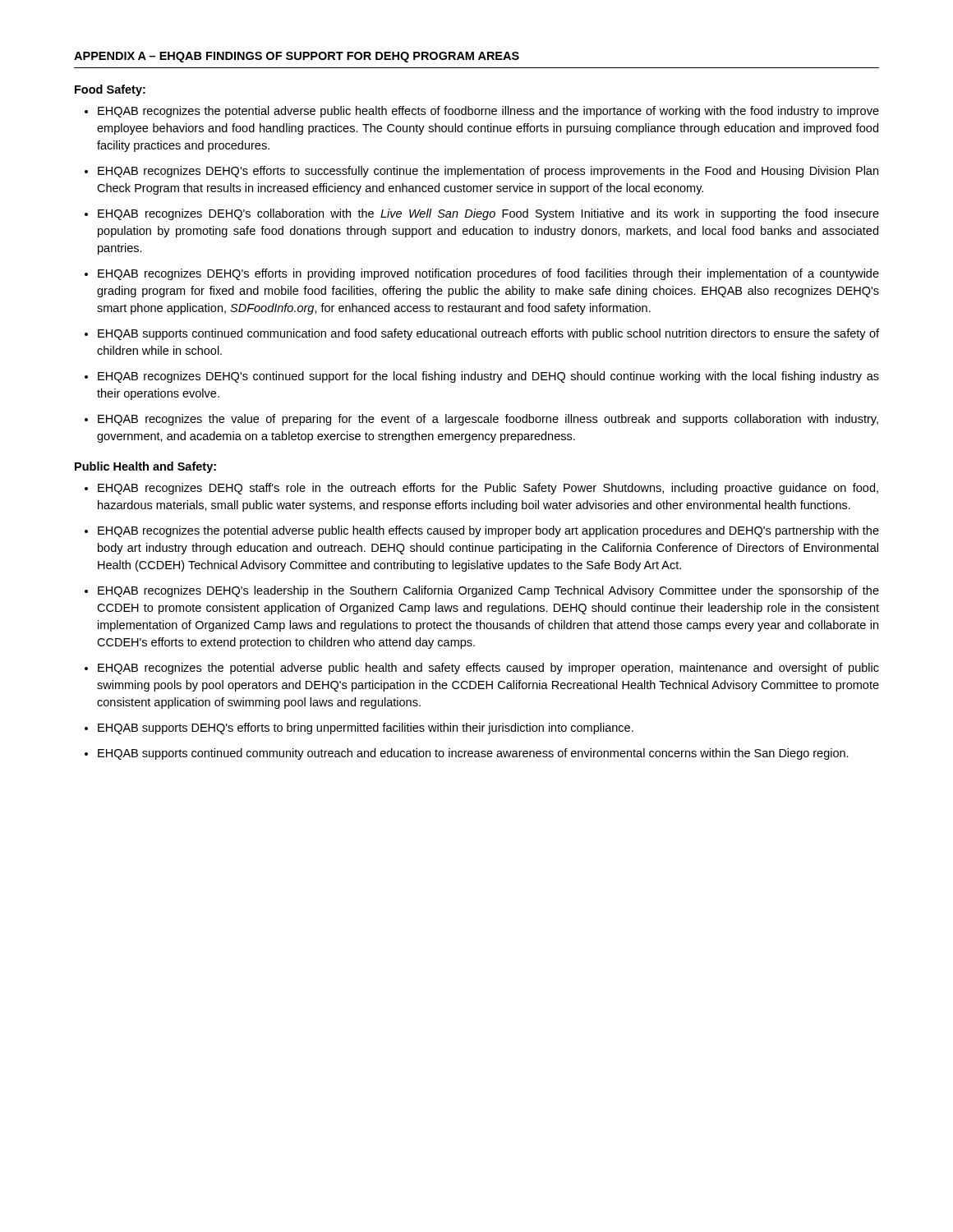
Task: Point to the passage starting "EHQAB supports continued communication and food"
Action: (x=488, y=342)
